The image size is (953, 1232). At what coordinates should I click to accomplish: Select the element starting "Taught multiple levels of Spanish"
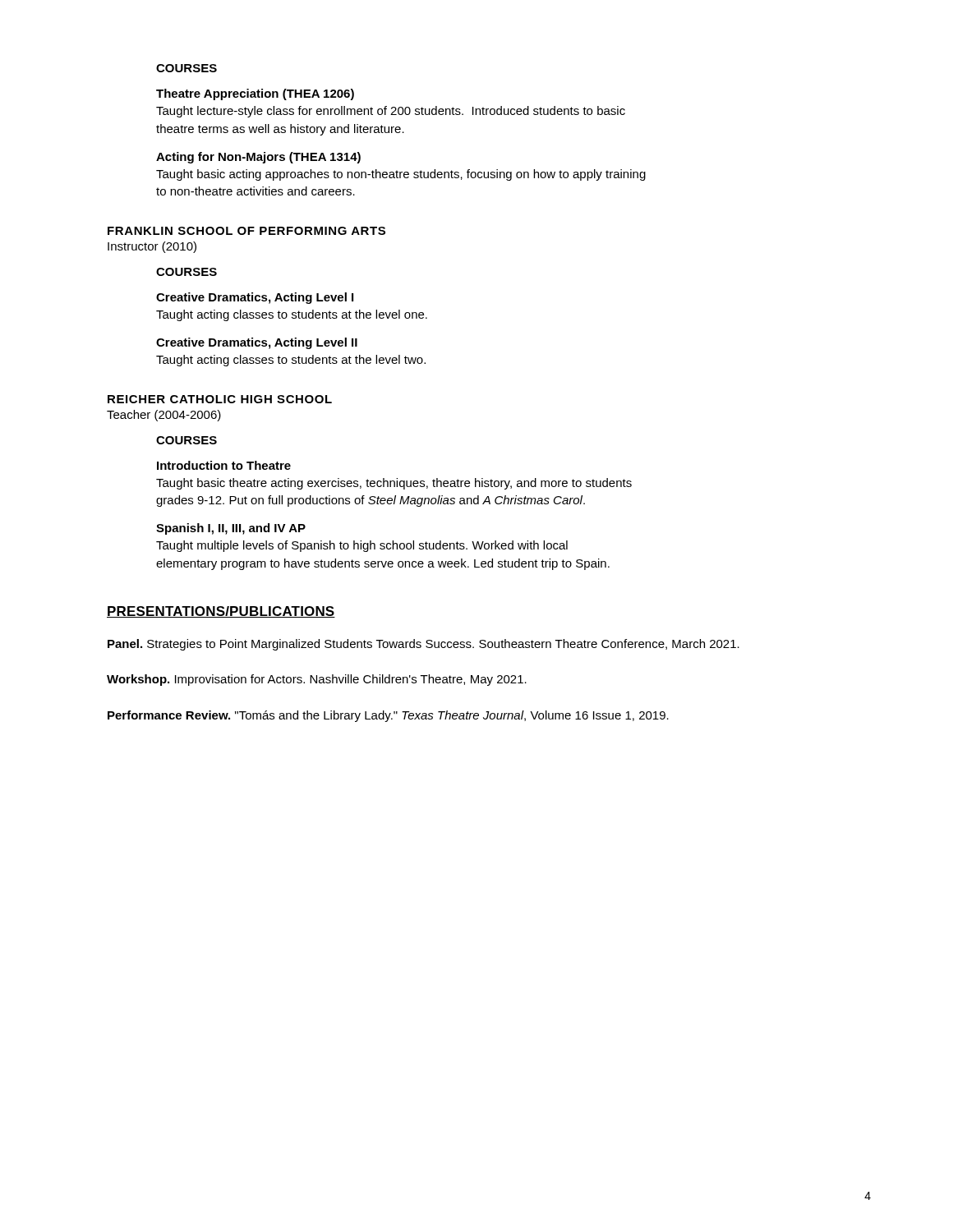click(383, 554)
